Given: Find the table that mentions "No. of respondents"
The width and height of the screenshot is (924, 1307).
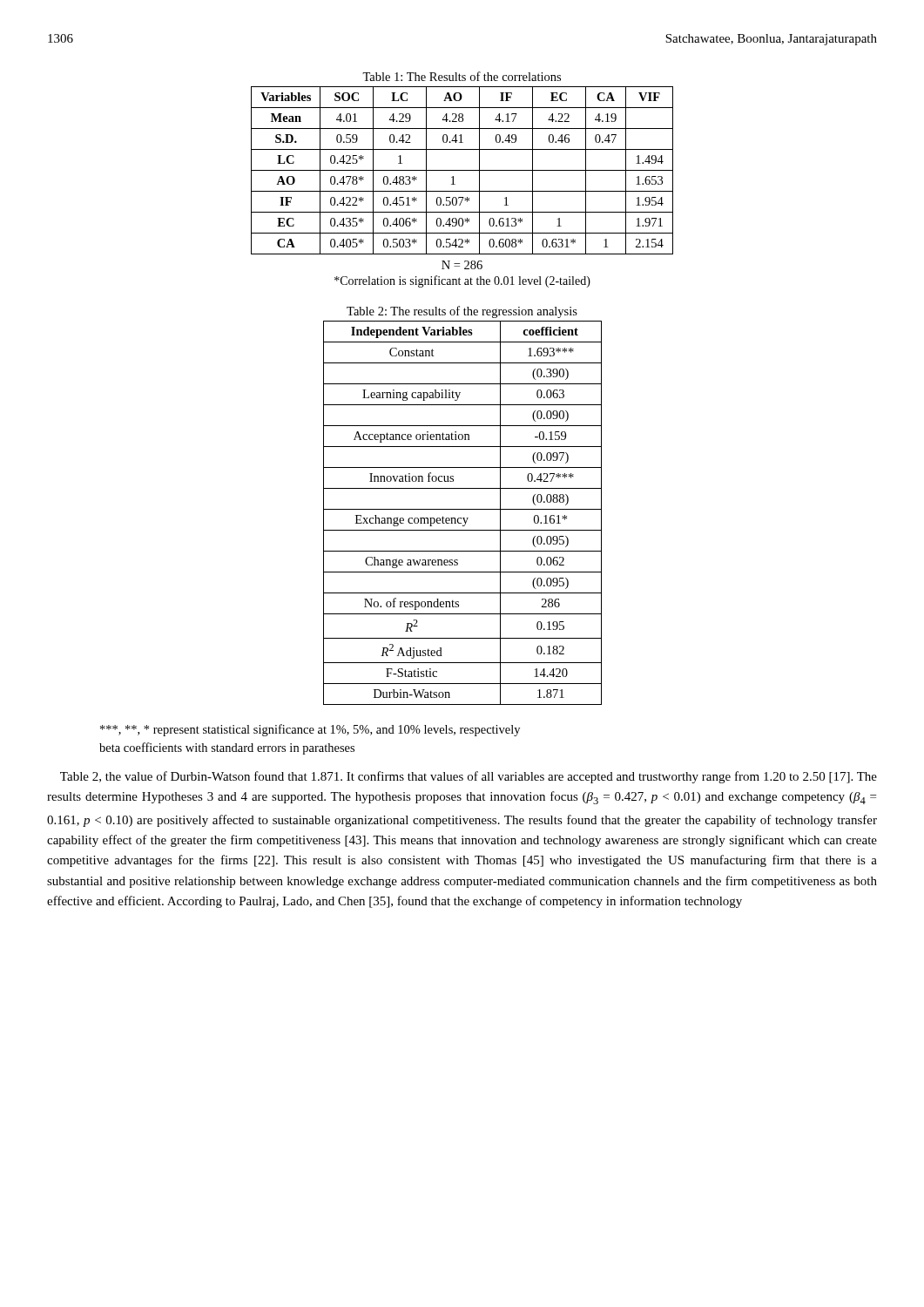Looking at the screenshot, I should tap(462, 513).
